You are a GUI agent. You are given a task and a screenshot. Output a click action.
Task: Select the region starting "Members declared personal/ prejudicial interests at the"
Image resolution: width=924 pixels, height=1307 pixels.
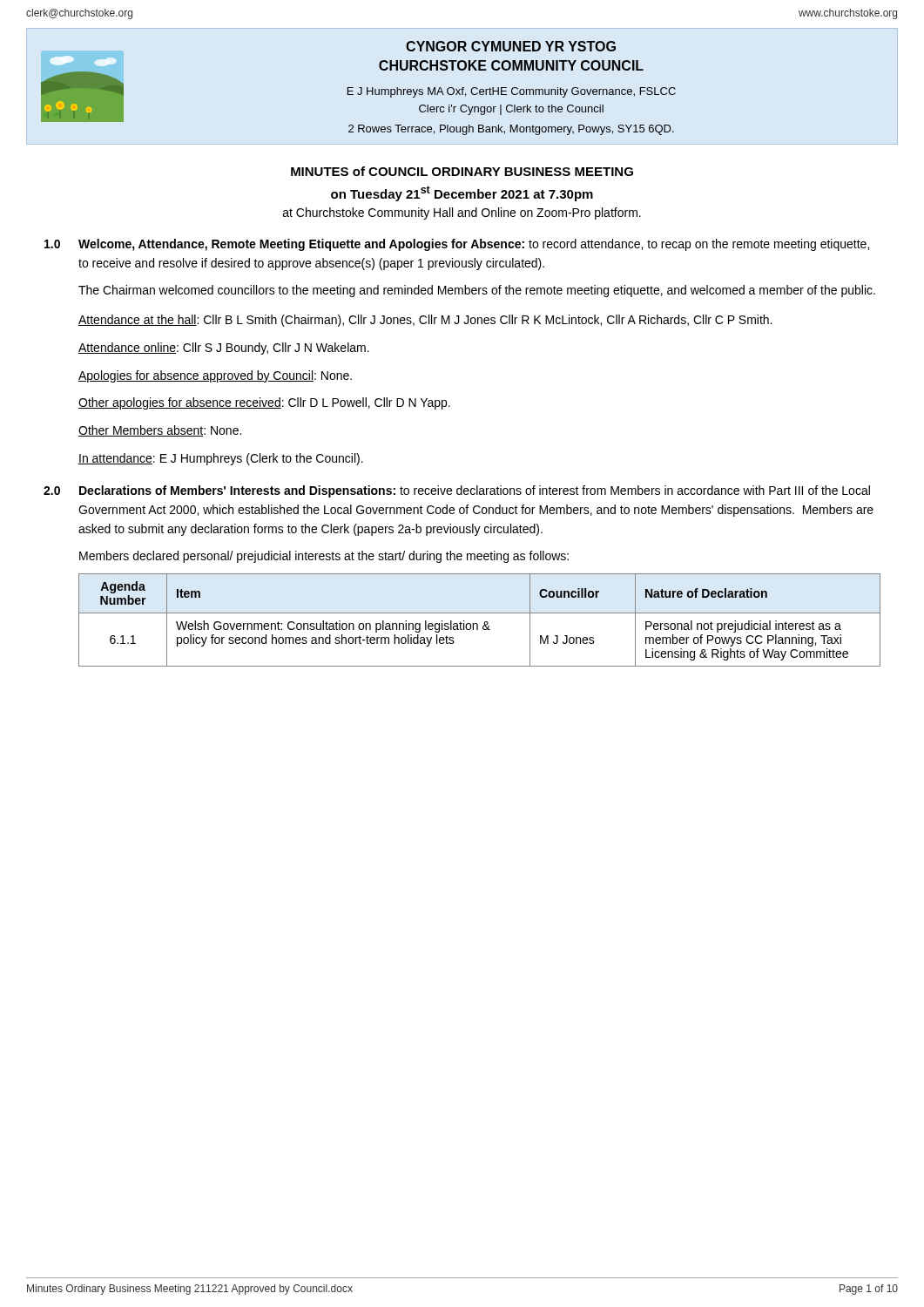coord(324,556)
